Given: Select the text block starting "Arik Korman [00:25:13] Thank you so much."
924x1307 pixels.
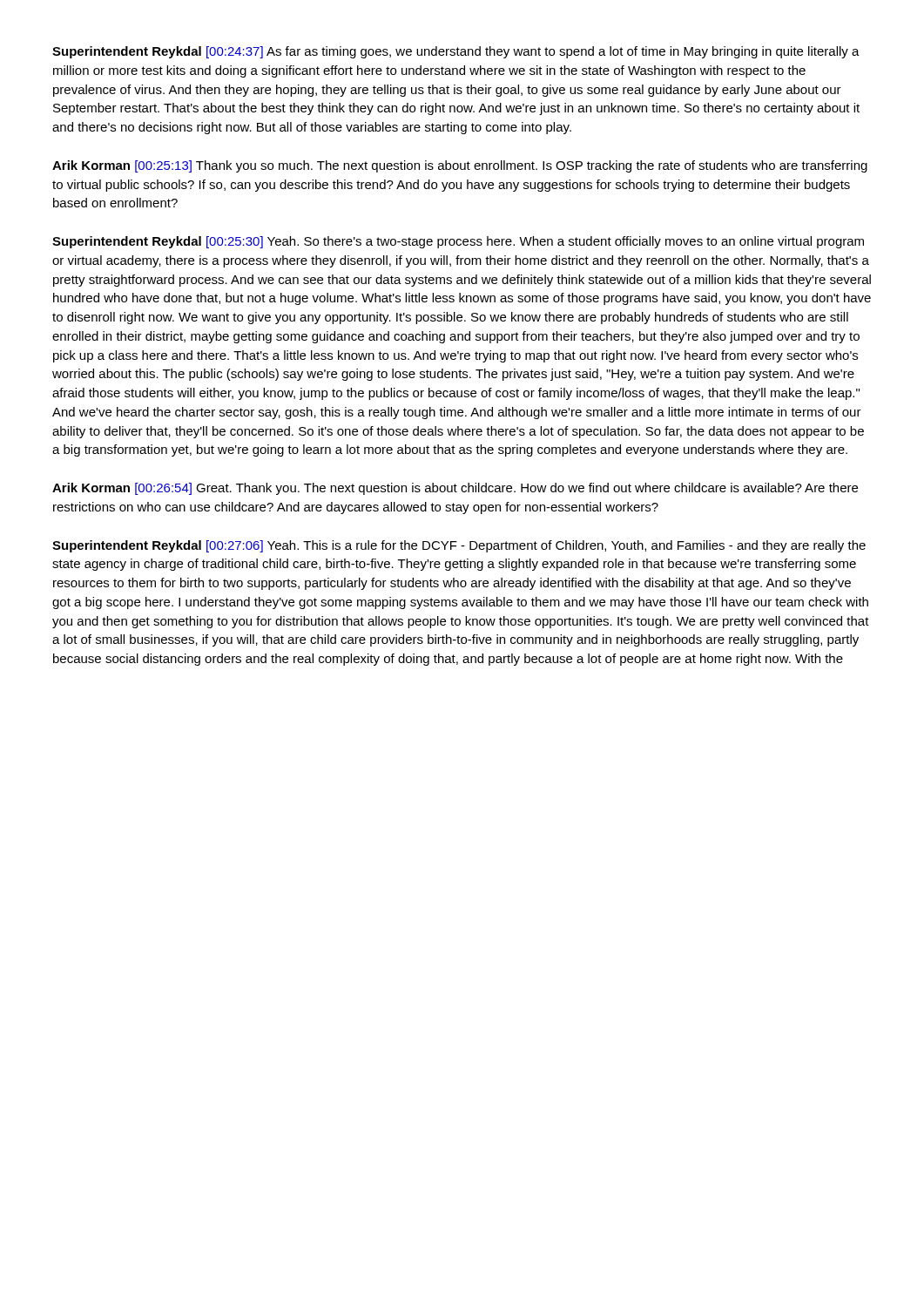Looking at the screenshot, I should 460,184.
